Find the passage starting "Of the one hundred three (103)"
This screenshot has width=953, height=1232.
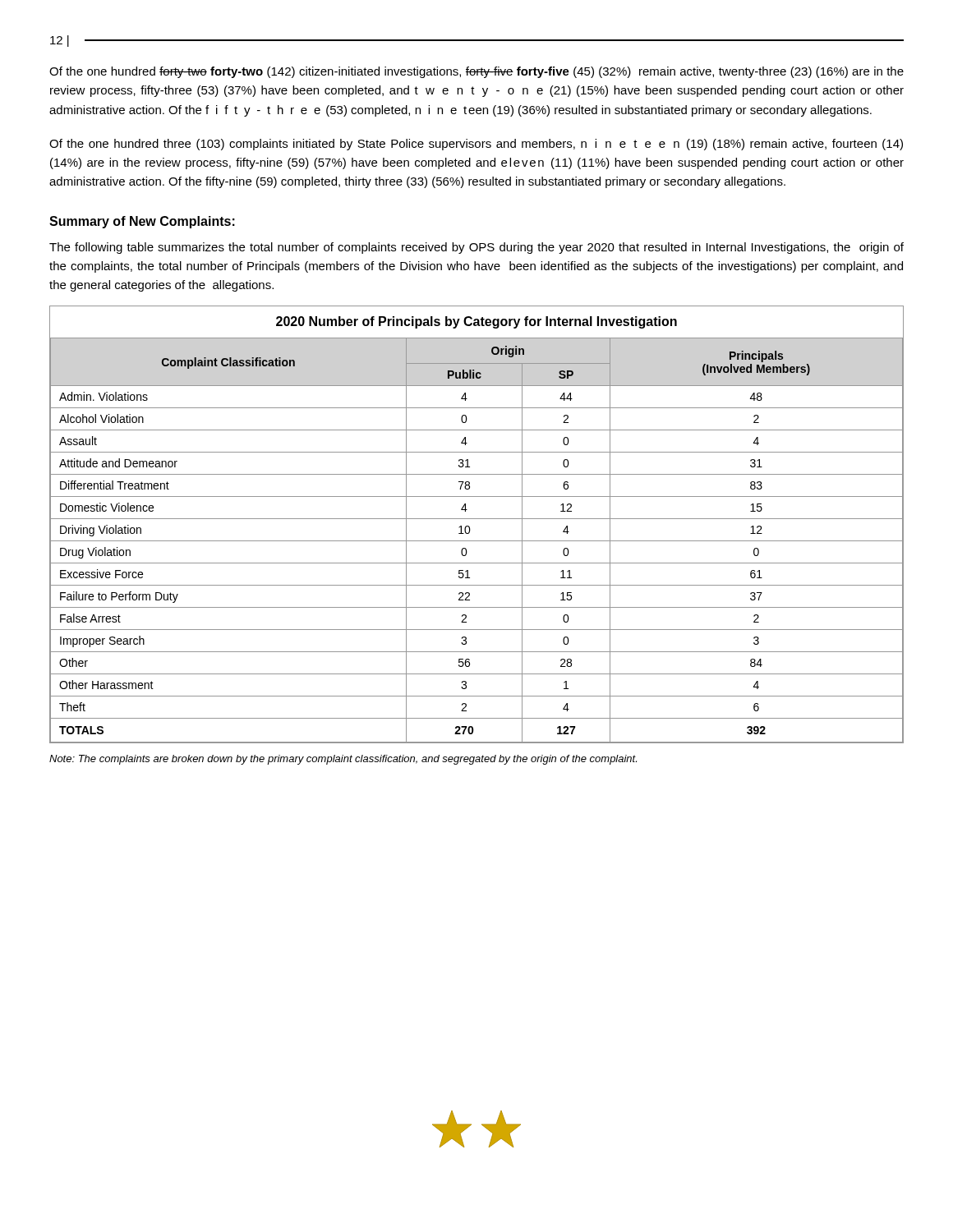click(476, 162)
